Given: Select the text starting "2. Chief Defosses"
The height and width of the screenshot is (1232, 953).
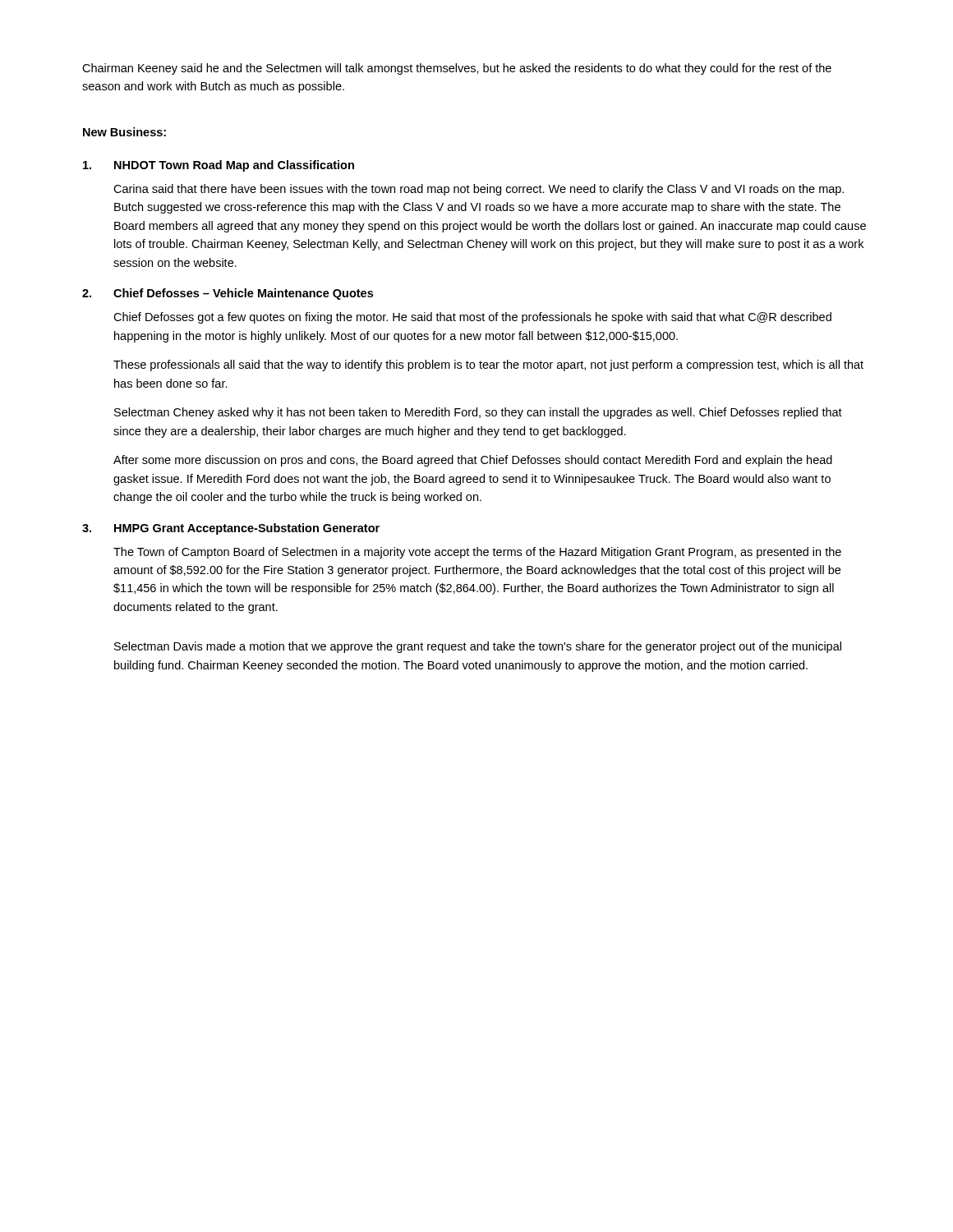Looking at the screenshot, I should pyautogui.click(x=228, y=293).
